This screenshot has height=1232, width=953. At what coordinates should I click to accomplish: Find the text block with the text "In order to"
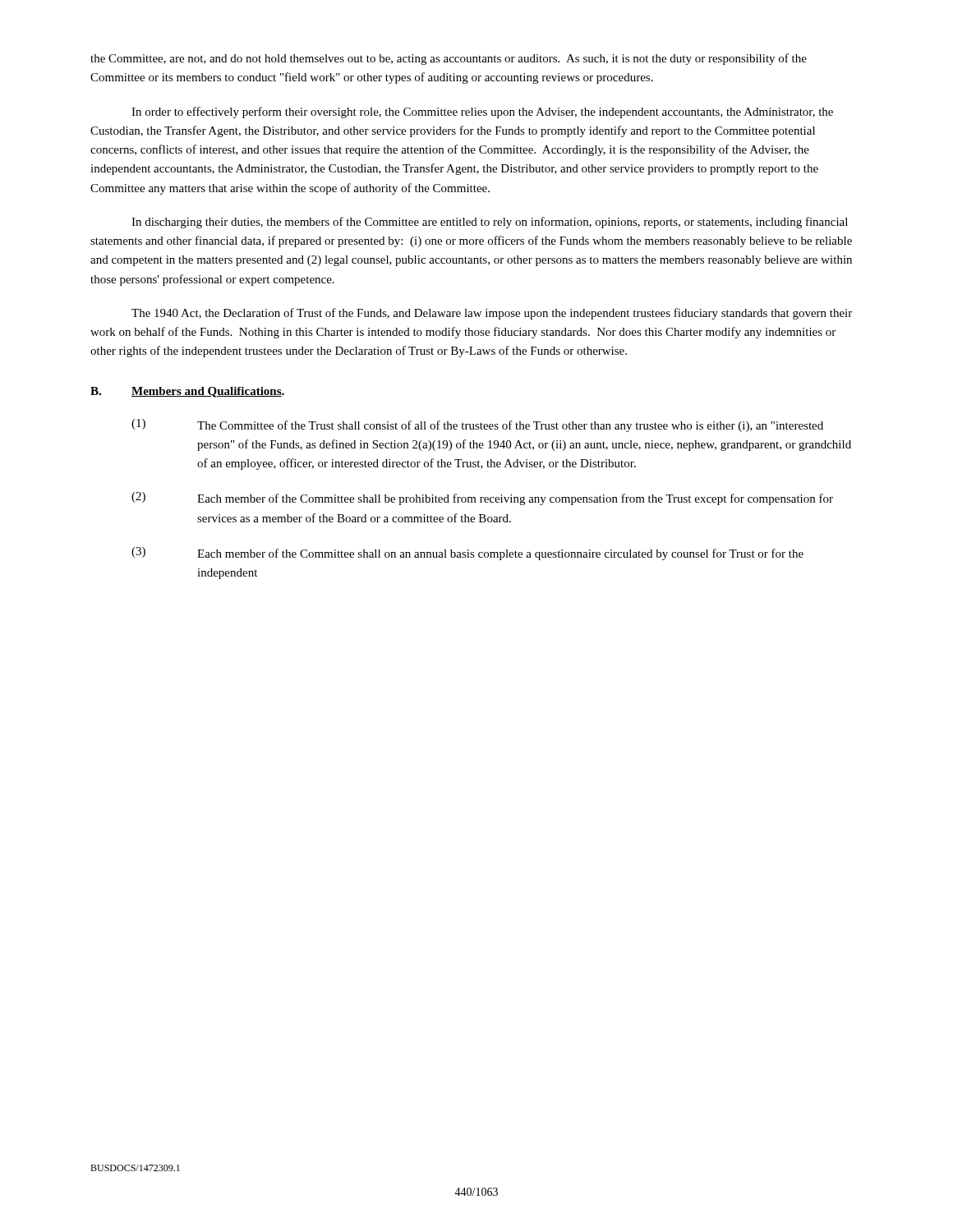tap(476, 150)
